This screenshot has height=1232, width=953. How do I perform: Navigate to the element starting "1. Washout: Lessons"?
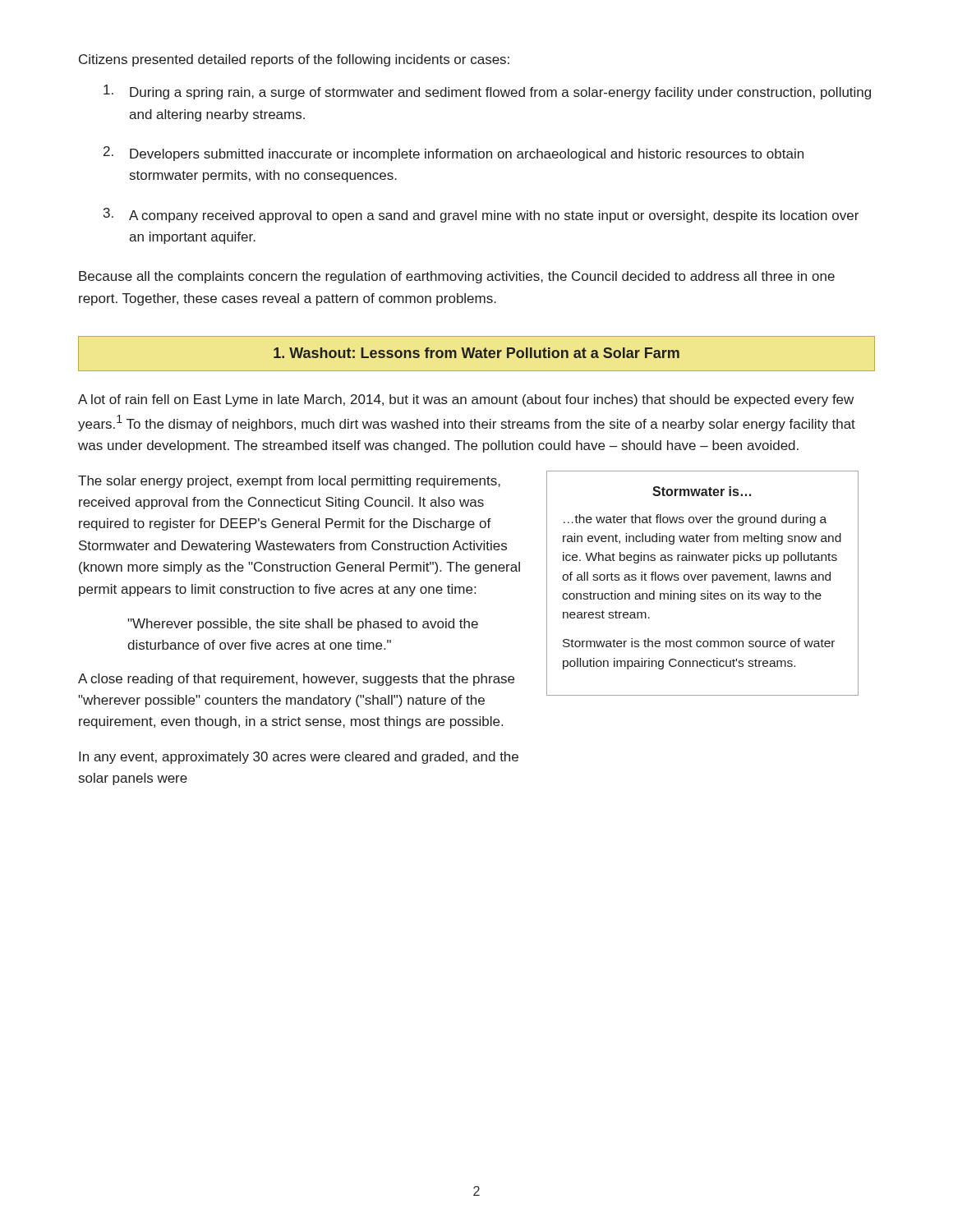pos(476,353)
